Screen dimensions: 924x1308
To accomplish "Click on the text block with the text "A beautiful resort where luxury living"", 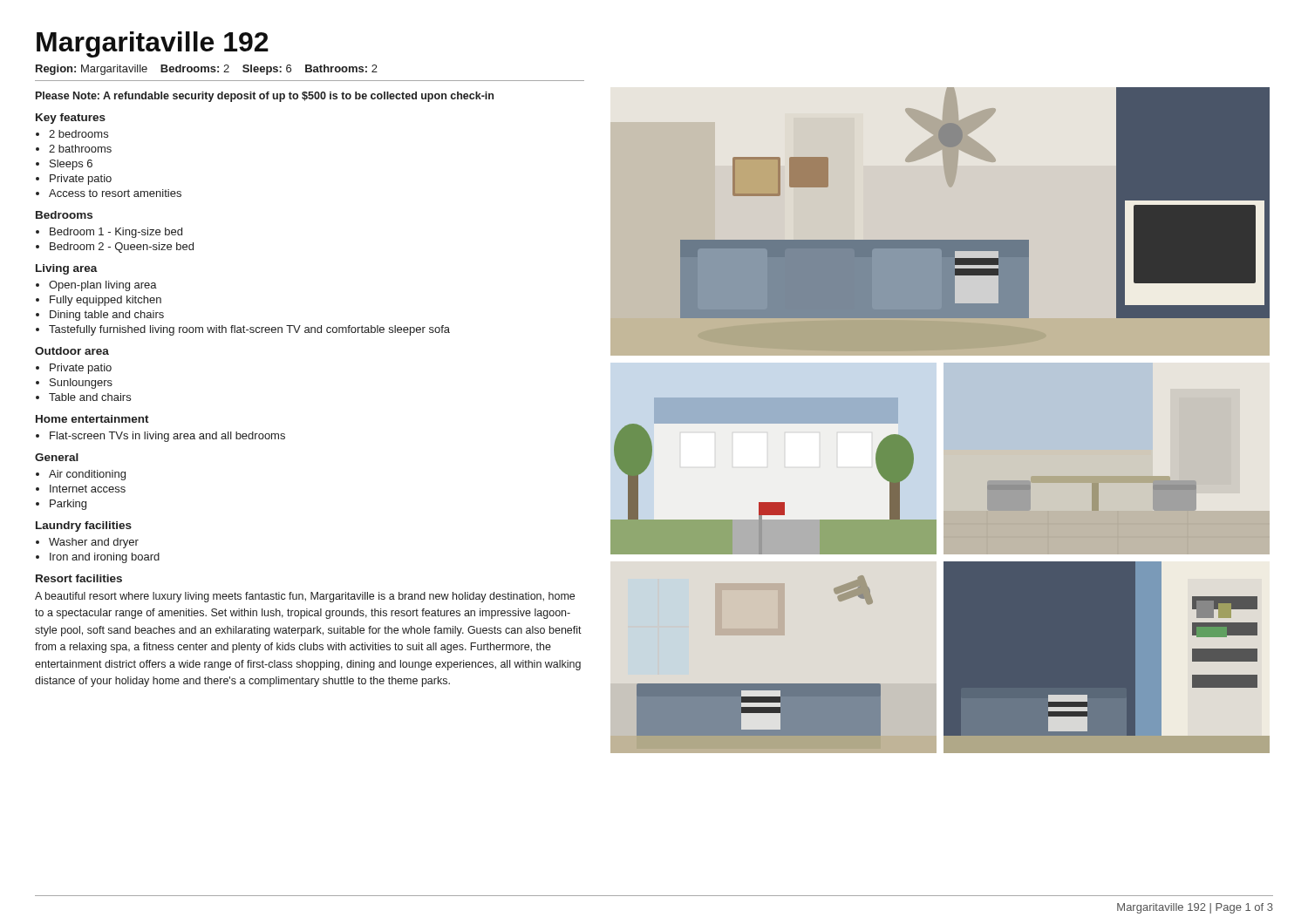I will tap(308, 638).
